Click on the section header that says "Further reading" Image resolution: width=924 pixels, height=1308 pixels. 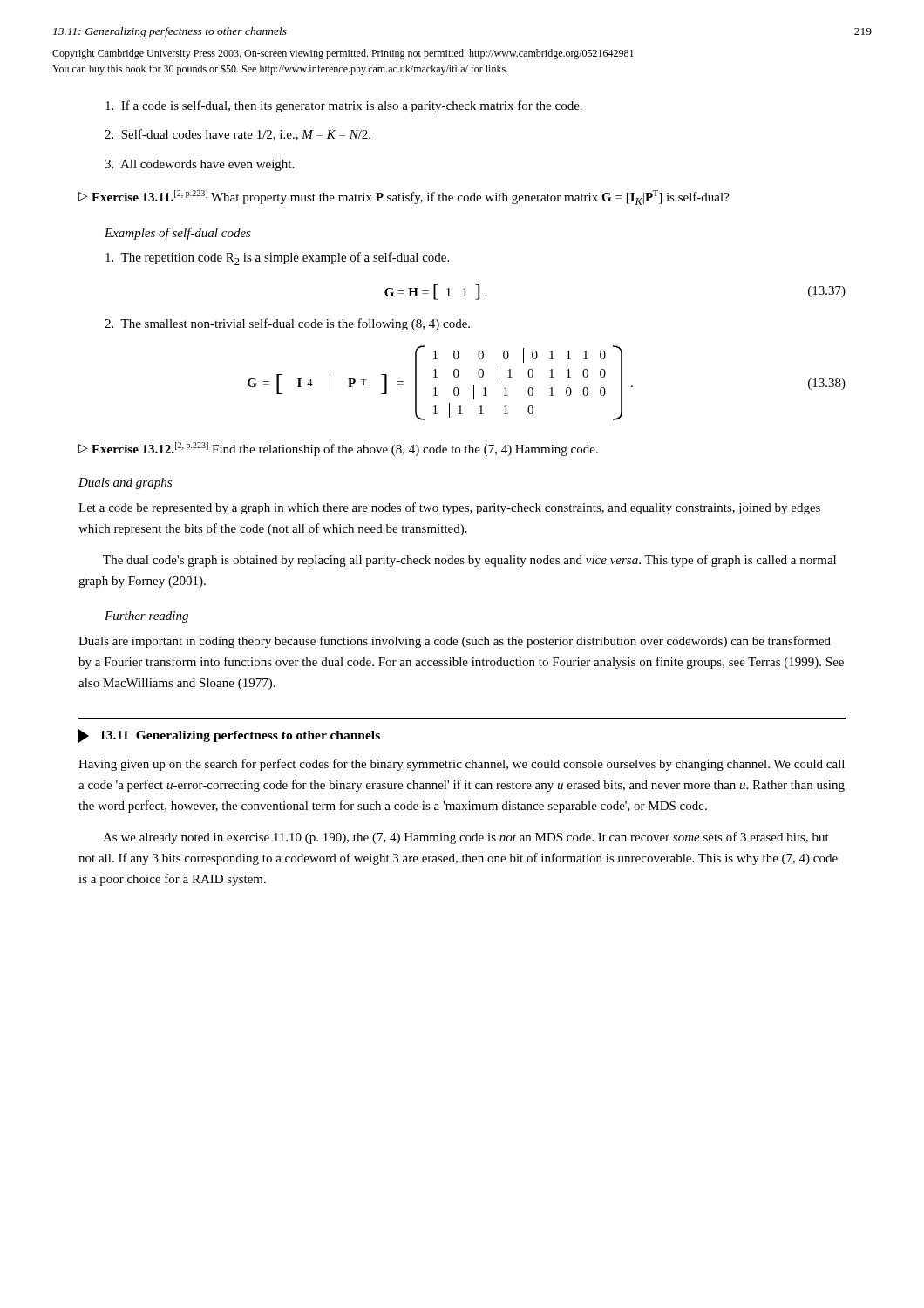click(147, 616)
